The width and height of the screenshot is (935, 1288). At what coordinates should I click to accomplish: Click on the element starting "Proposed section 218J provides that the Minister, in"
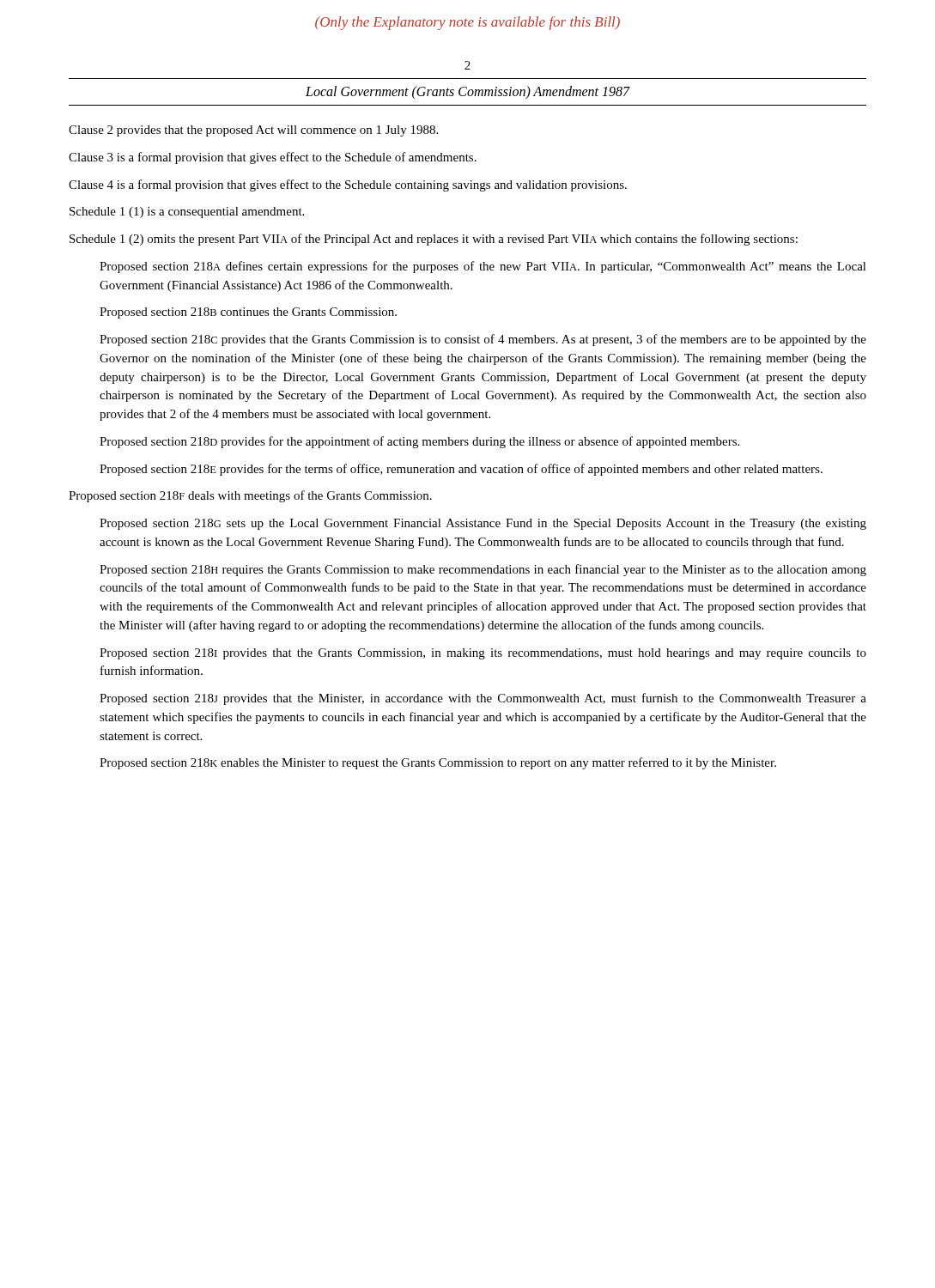point(483,717)
